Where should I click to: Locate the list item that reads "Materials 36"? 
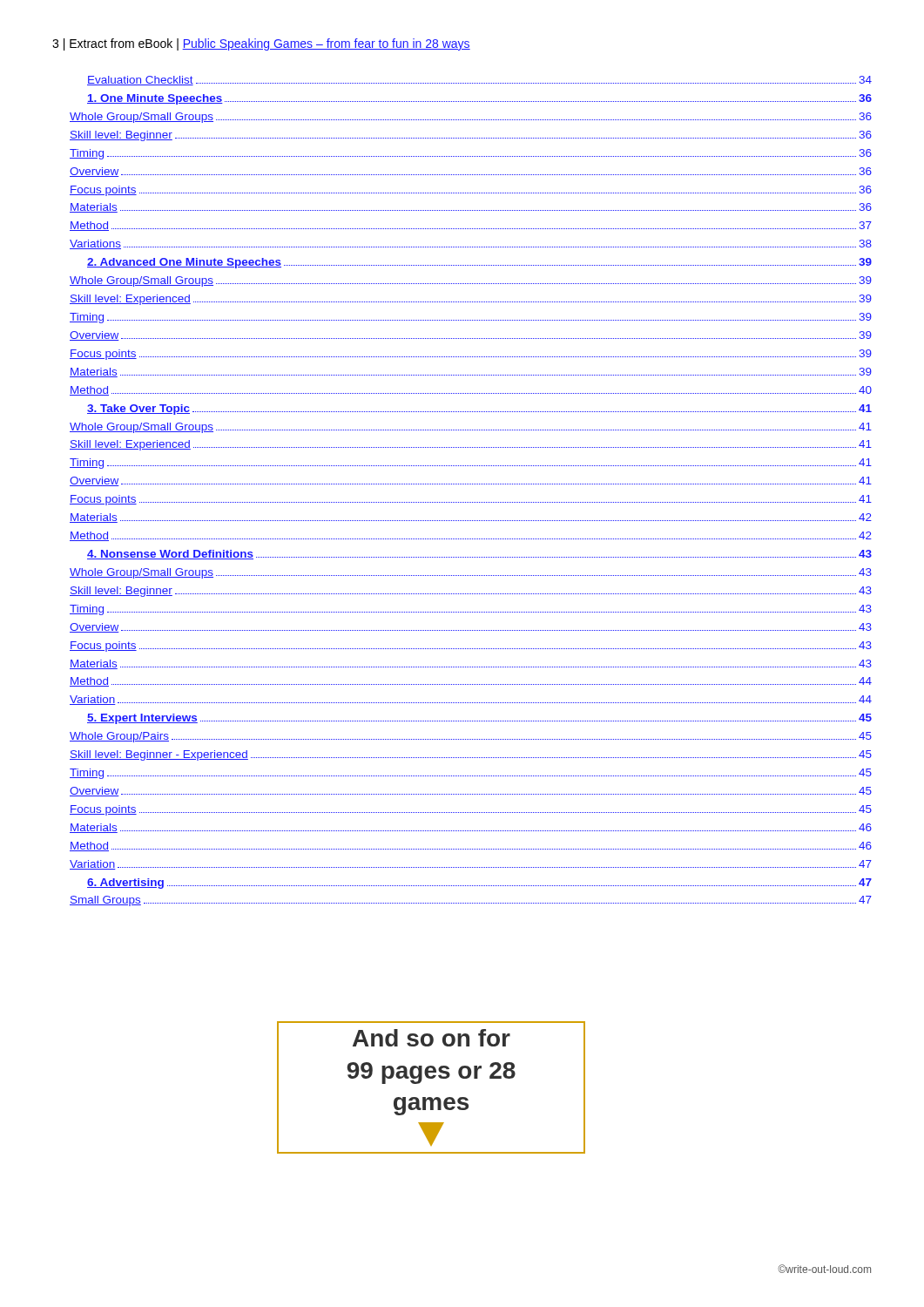(x=471, y=208)
